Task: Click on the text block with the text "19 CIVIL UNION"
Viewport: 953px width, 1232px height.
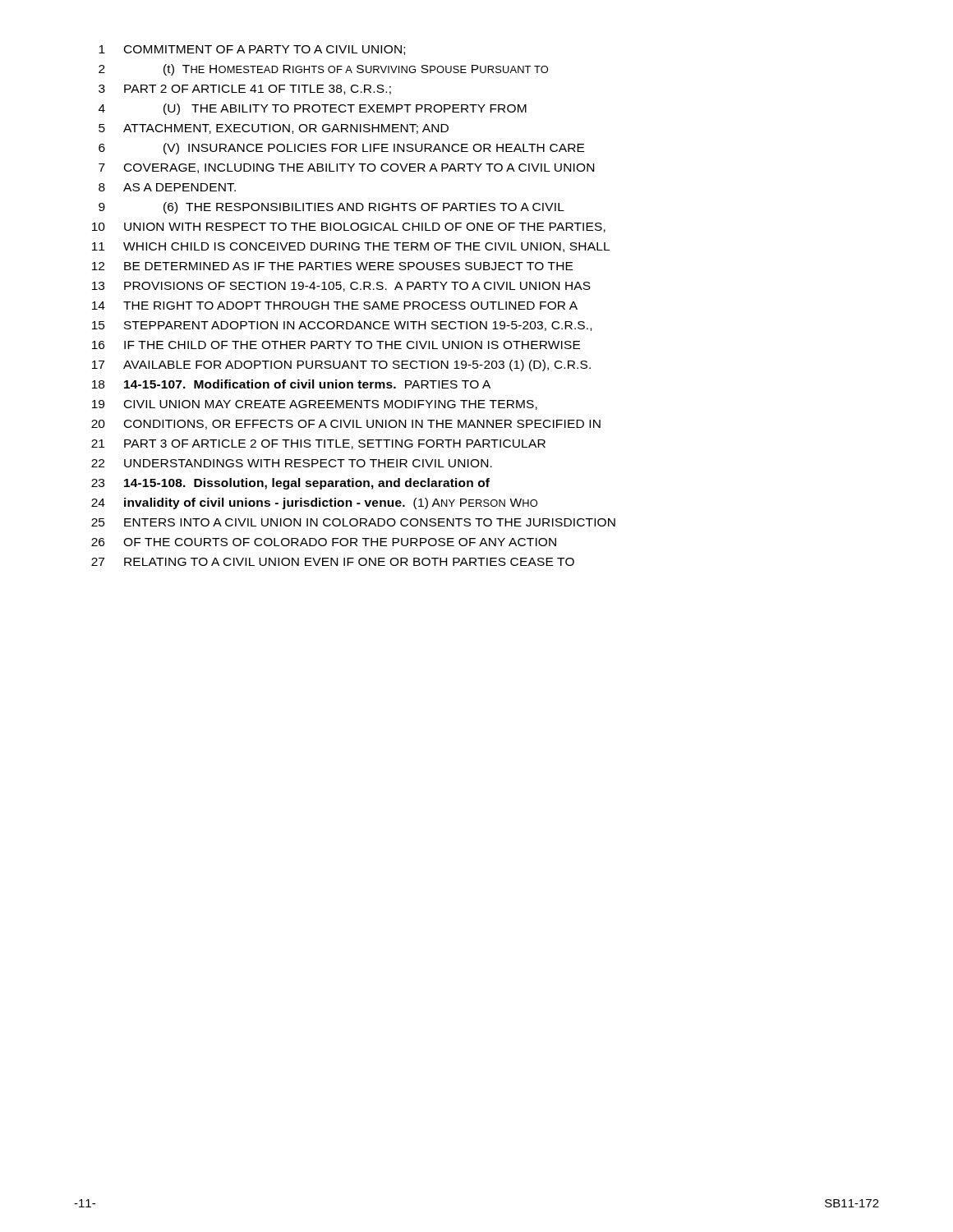Action: pyautogui.click(x=476, y=404)
